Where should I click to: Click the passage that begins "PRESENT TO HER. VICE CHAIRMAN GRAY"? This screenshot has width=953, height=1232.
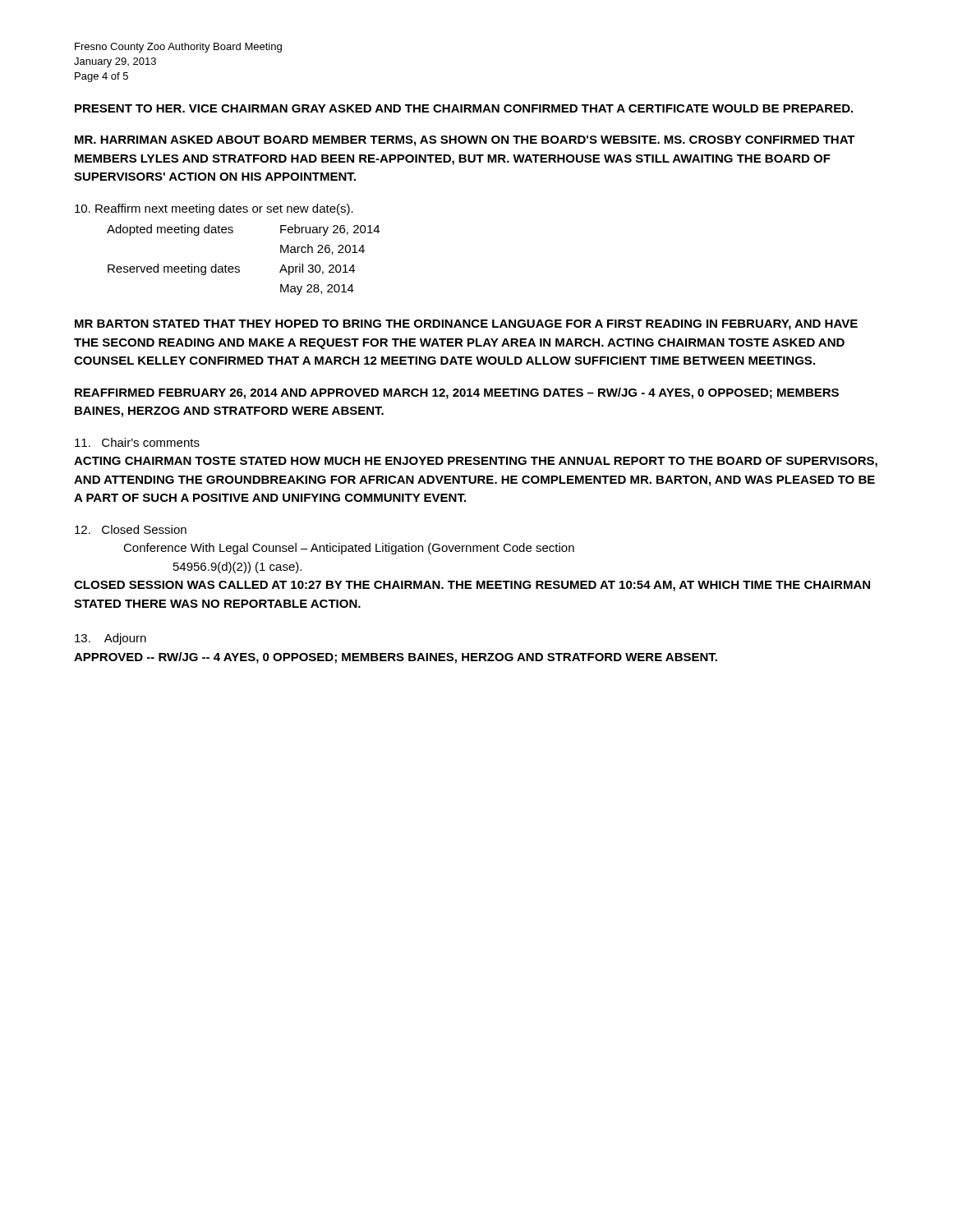(x=464, y=108)
